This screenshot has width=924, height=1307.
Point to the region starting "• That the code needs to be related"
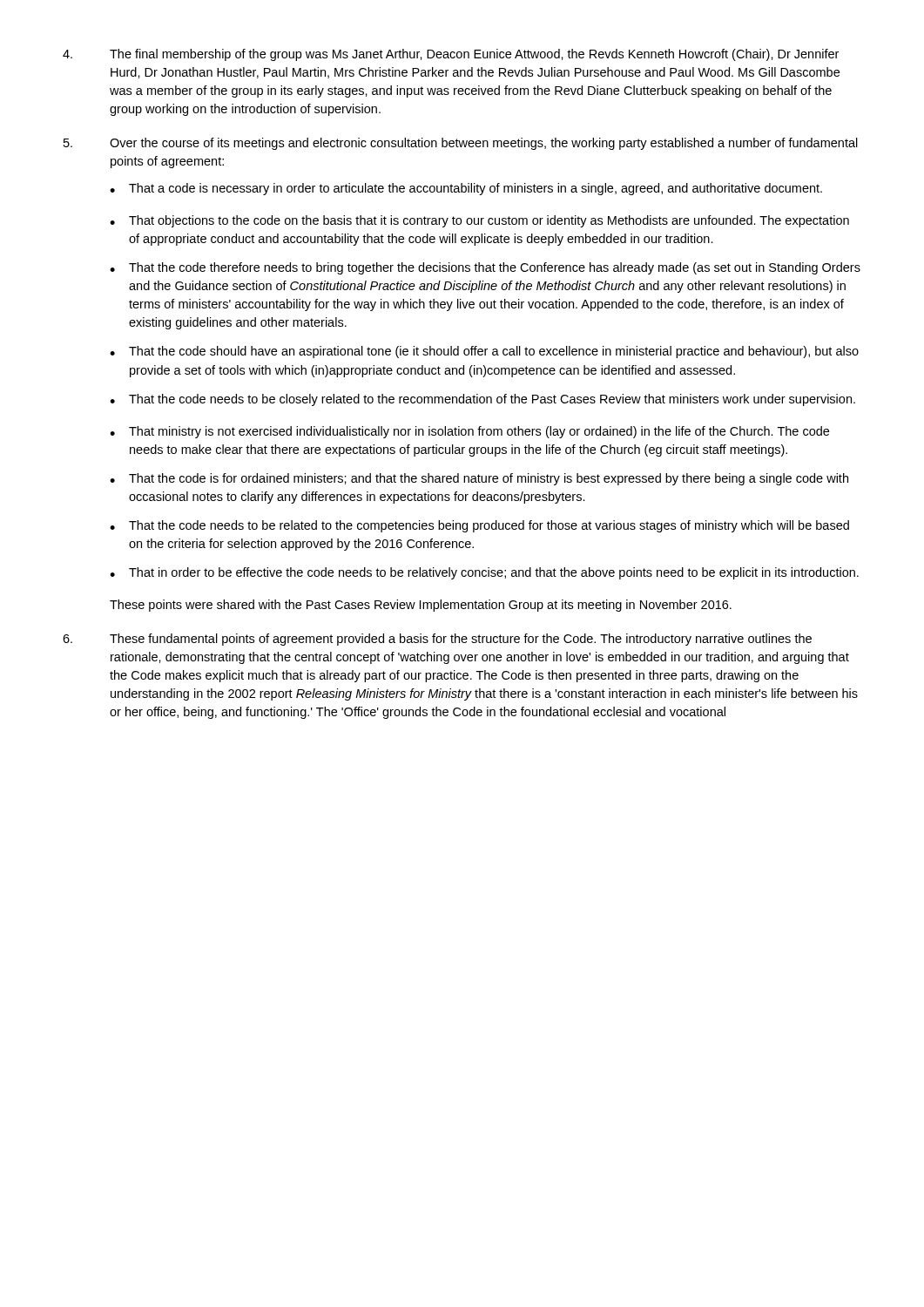click(486, 535)
